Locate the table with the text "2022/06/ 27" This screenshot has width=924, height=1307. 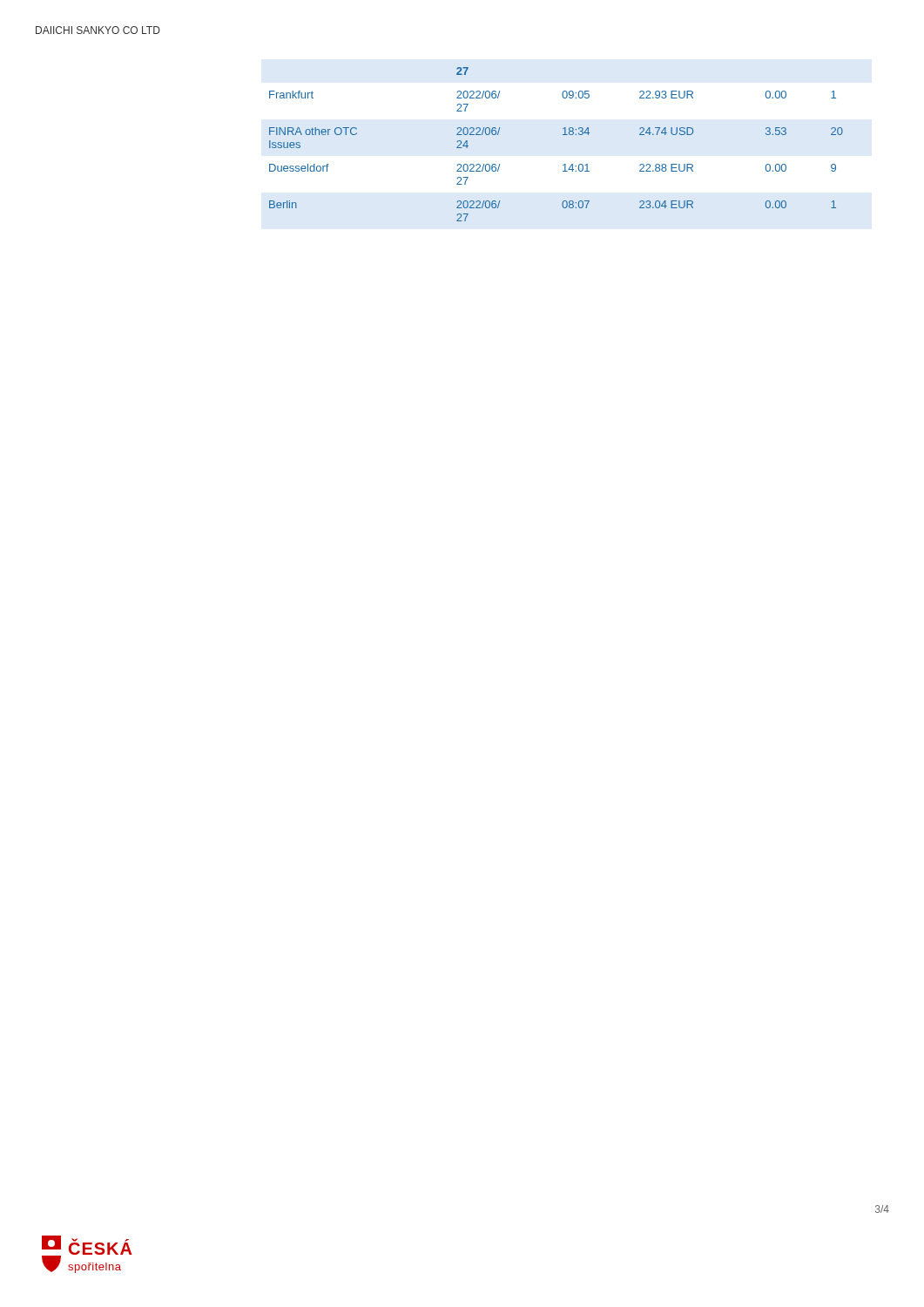(x=567, y=144)
